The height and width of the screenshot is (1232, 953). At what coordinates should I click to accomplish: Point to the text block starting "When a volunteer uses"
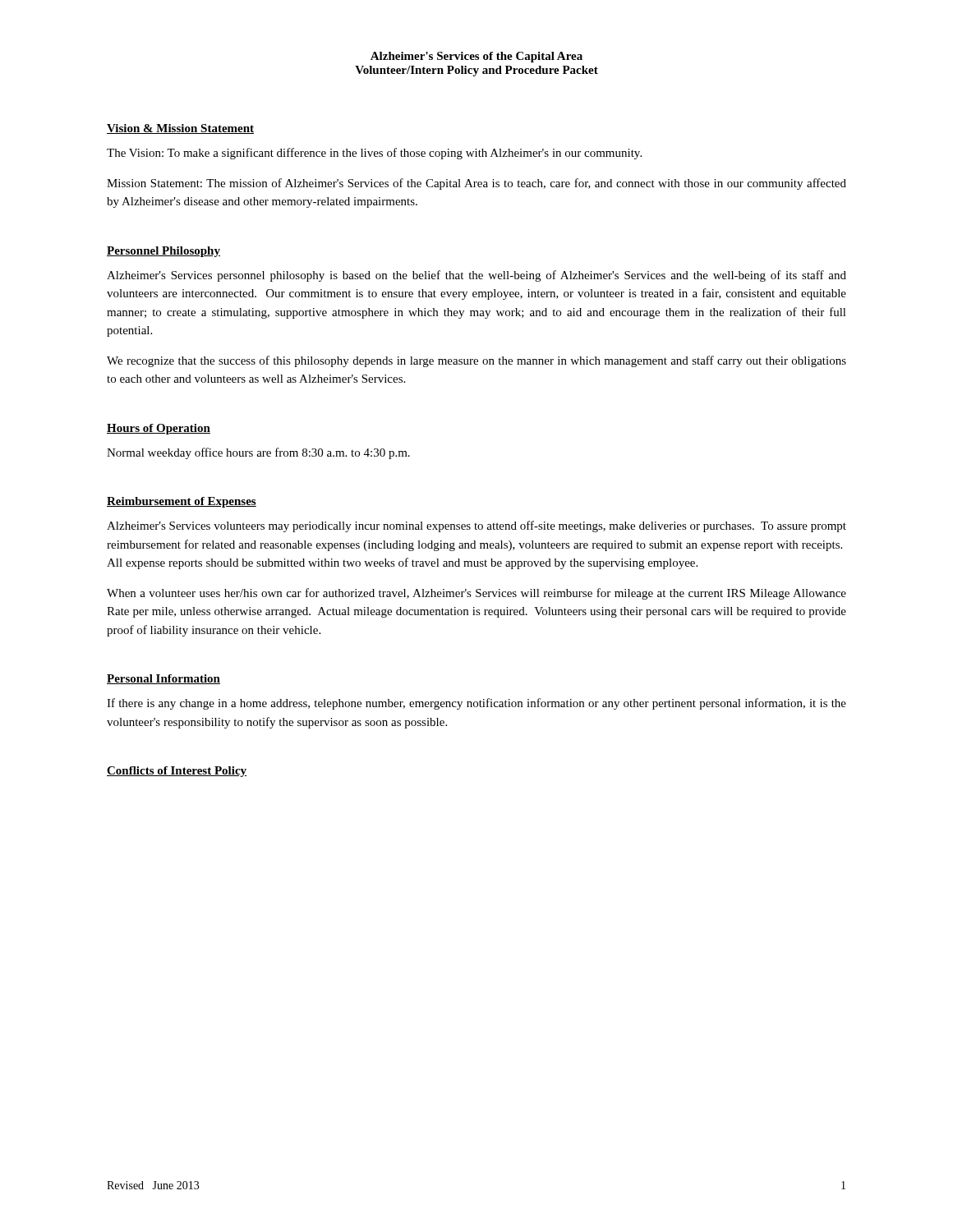coord(476,611)
